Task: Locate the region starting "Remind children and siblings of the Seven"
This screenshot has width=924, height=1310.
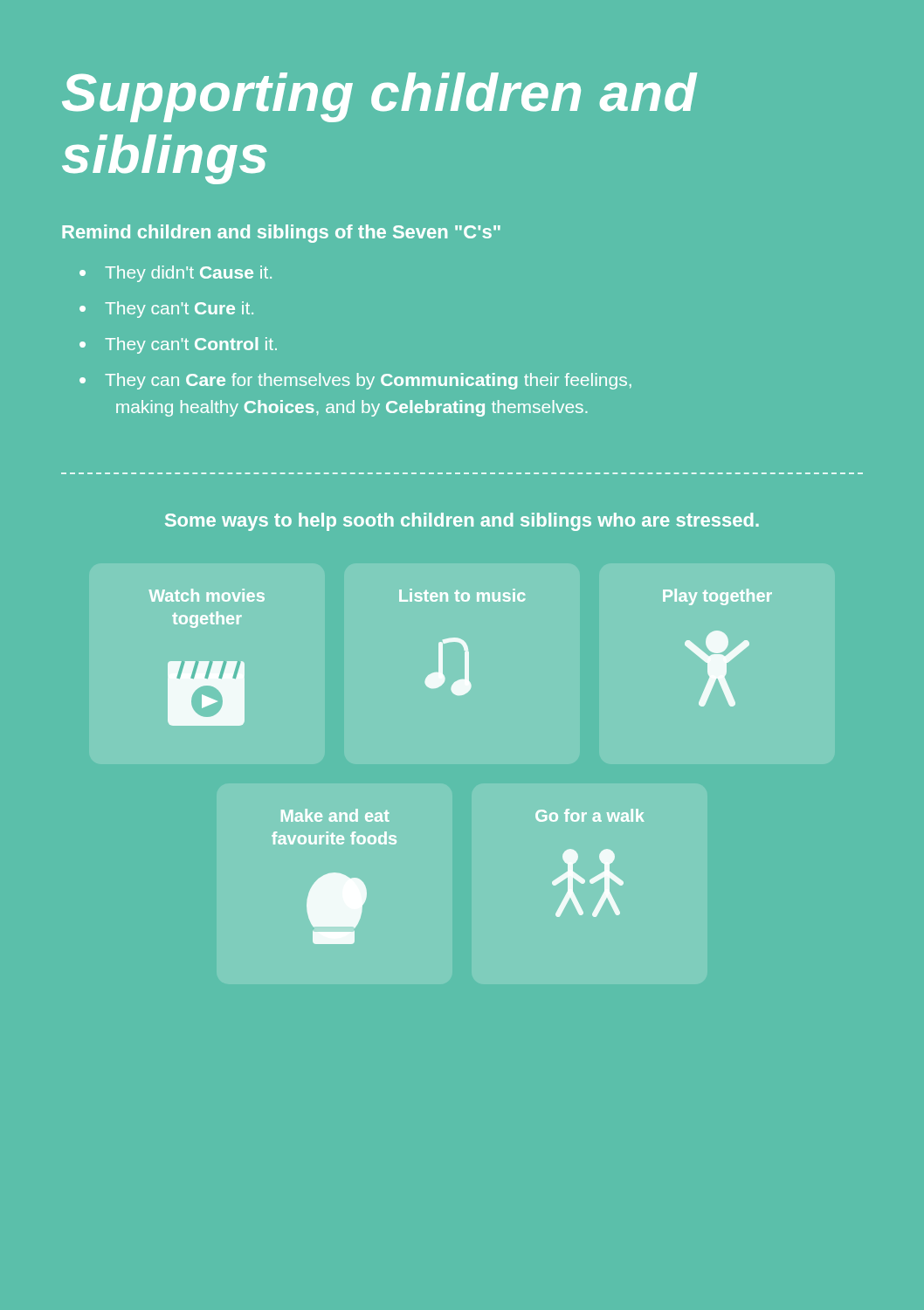Action: tap(281, 232)
